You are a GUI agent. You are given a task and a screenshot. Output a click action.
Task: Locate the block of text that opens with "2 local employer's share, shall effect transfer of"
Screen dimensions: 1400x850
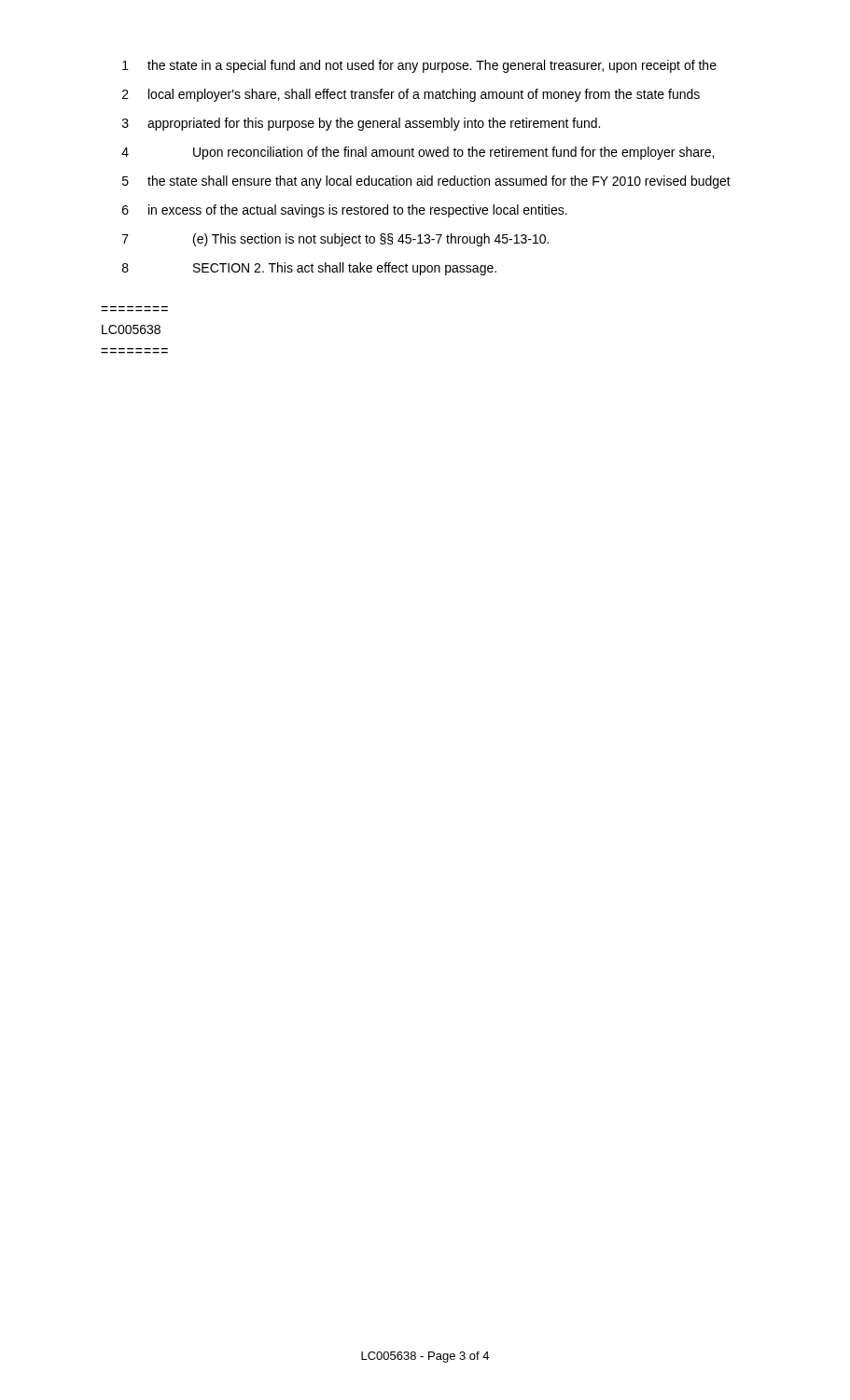click(443, 95)
